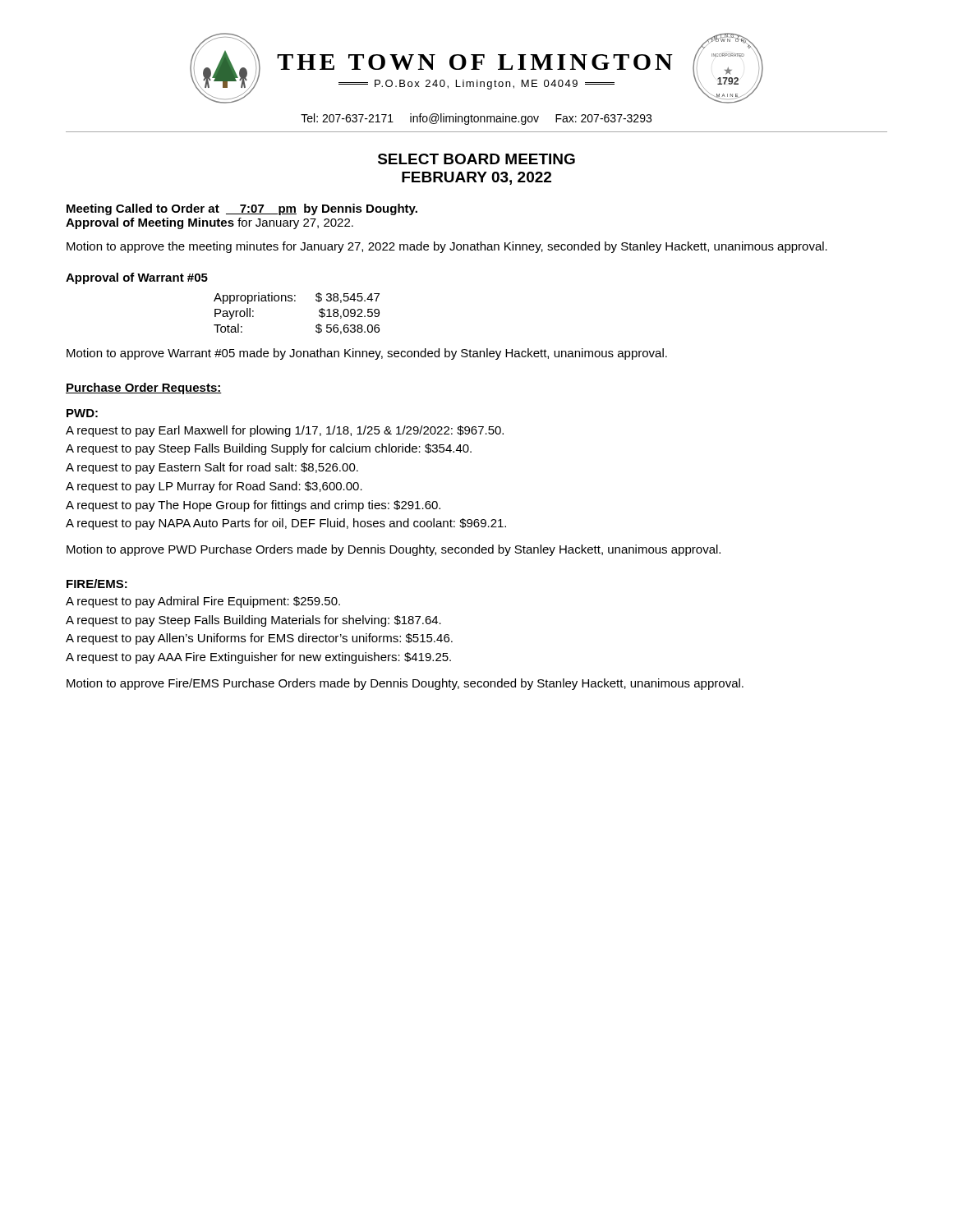Click on the list item with the text "A request to pay Admiral Fire Equipment:"
The image size is (953, 1232).
tap(203, 601)
